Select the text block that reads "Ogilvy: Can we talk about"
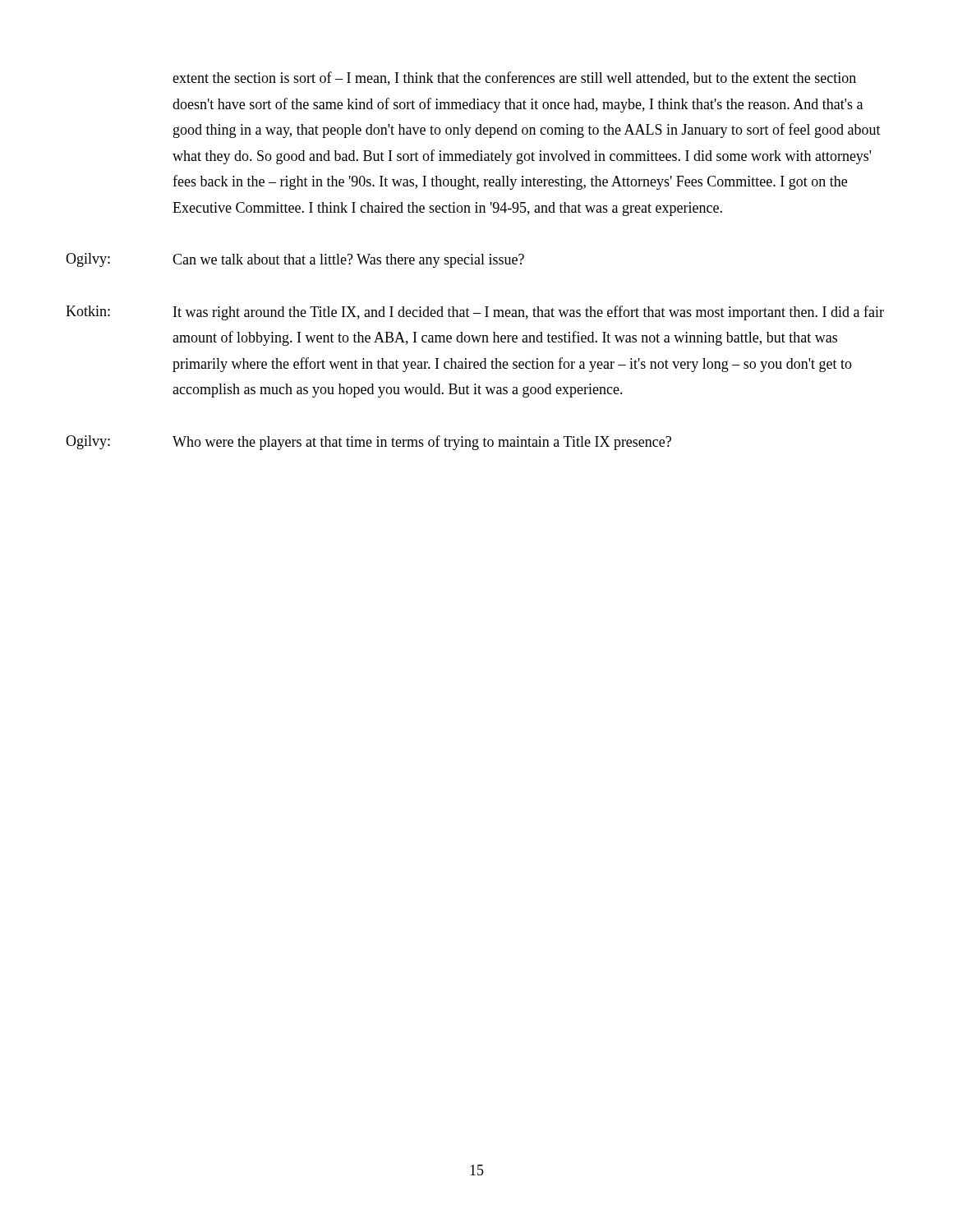This screenshot has height=1232, width=953. point(476,260)
